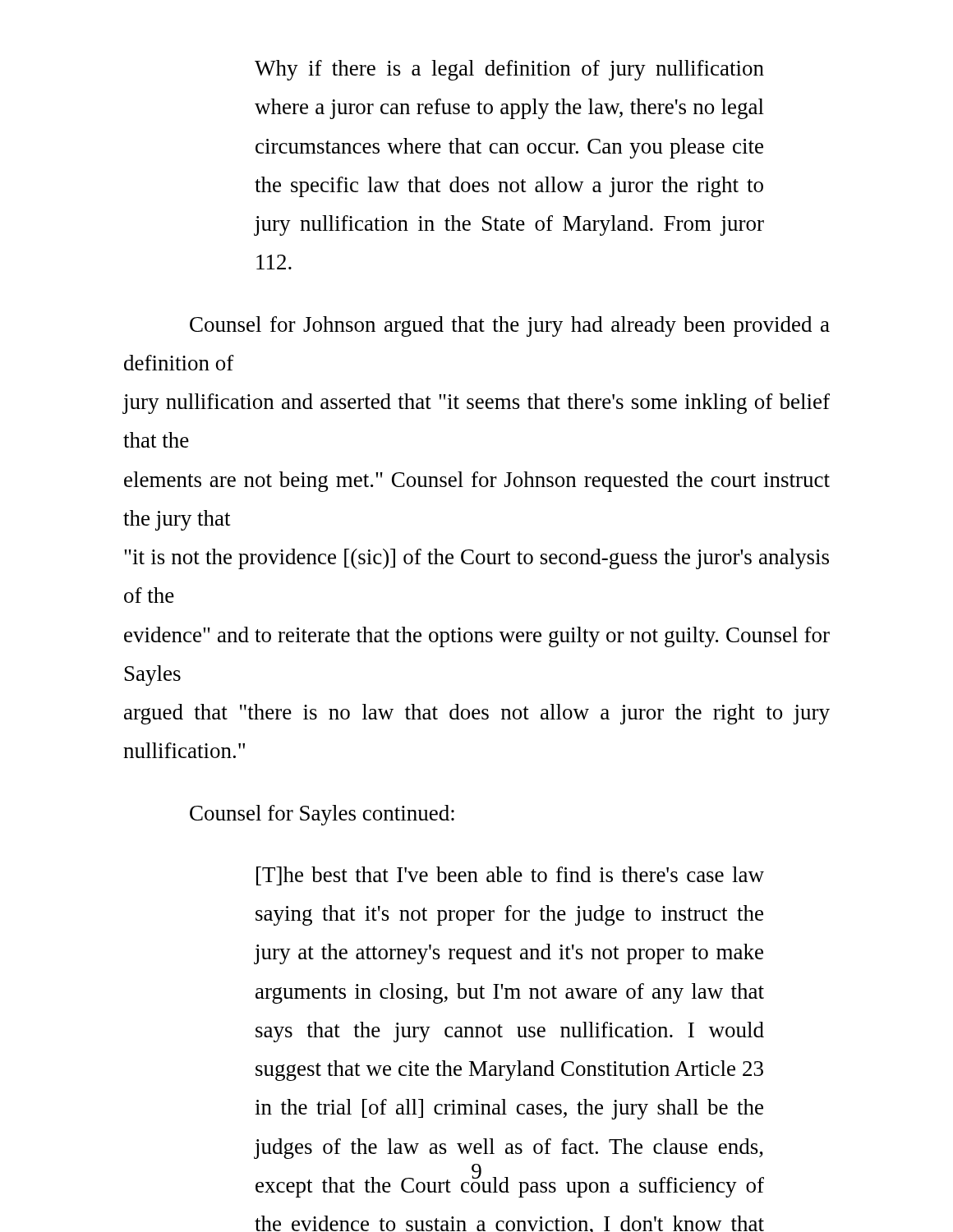The height and width of the screenshot is (1232, 953).
Task: Where is the passage that starts "evidence" and to reiterate that"?
Action: click(477, 637)
